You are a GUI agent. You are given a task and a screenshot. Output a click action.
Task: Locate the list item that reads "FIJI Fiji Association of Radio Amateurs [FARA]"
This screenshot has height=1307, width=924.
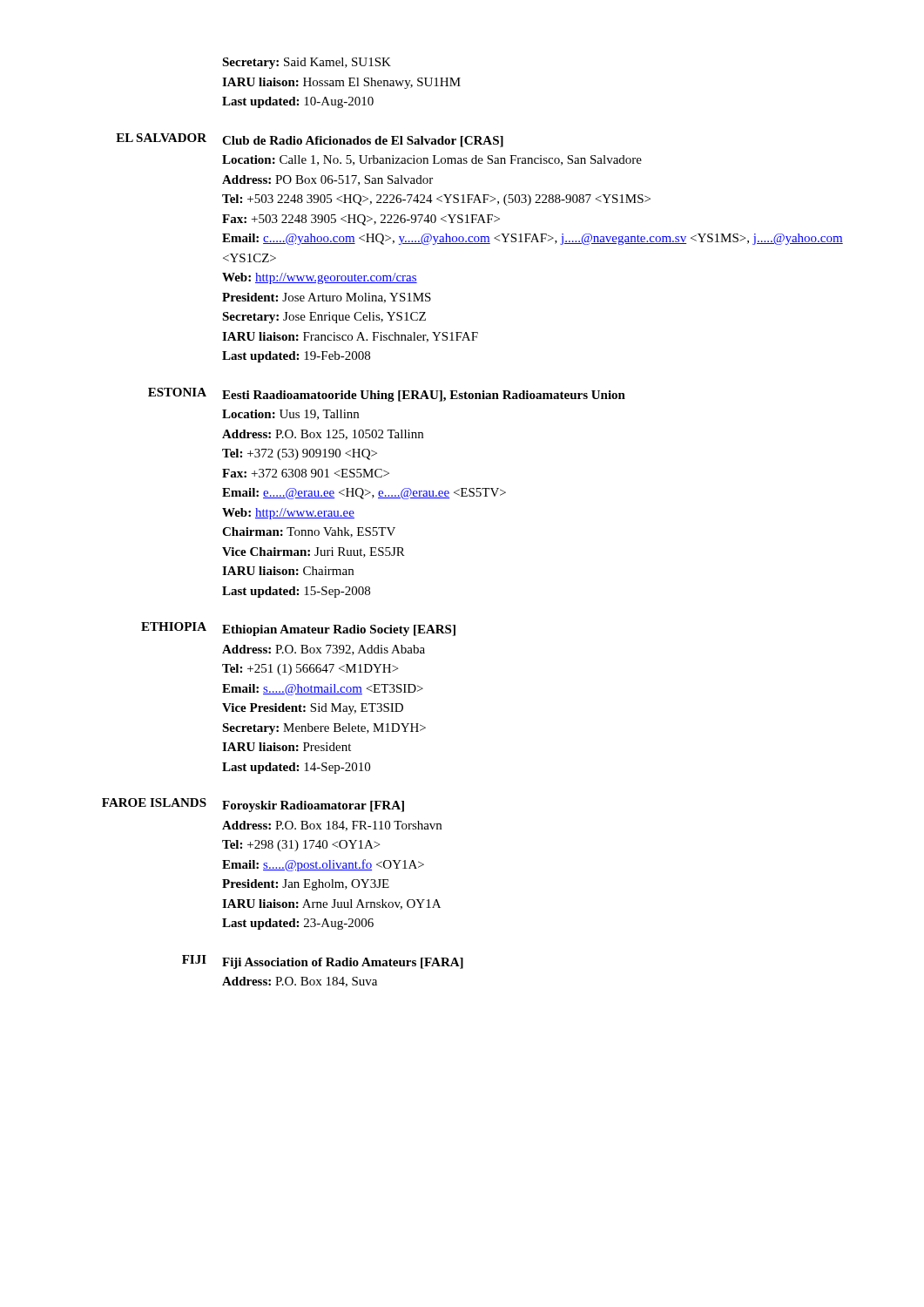462,971
